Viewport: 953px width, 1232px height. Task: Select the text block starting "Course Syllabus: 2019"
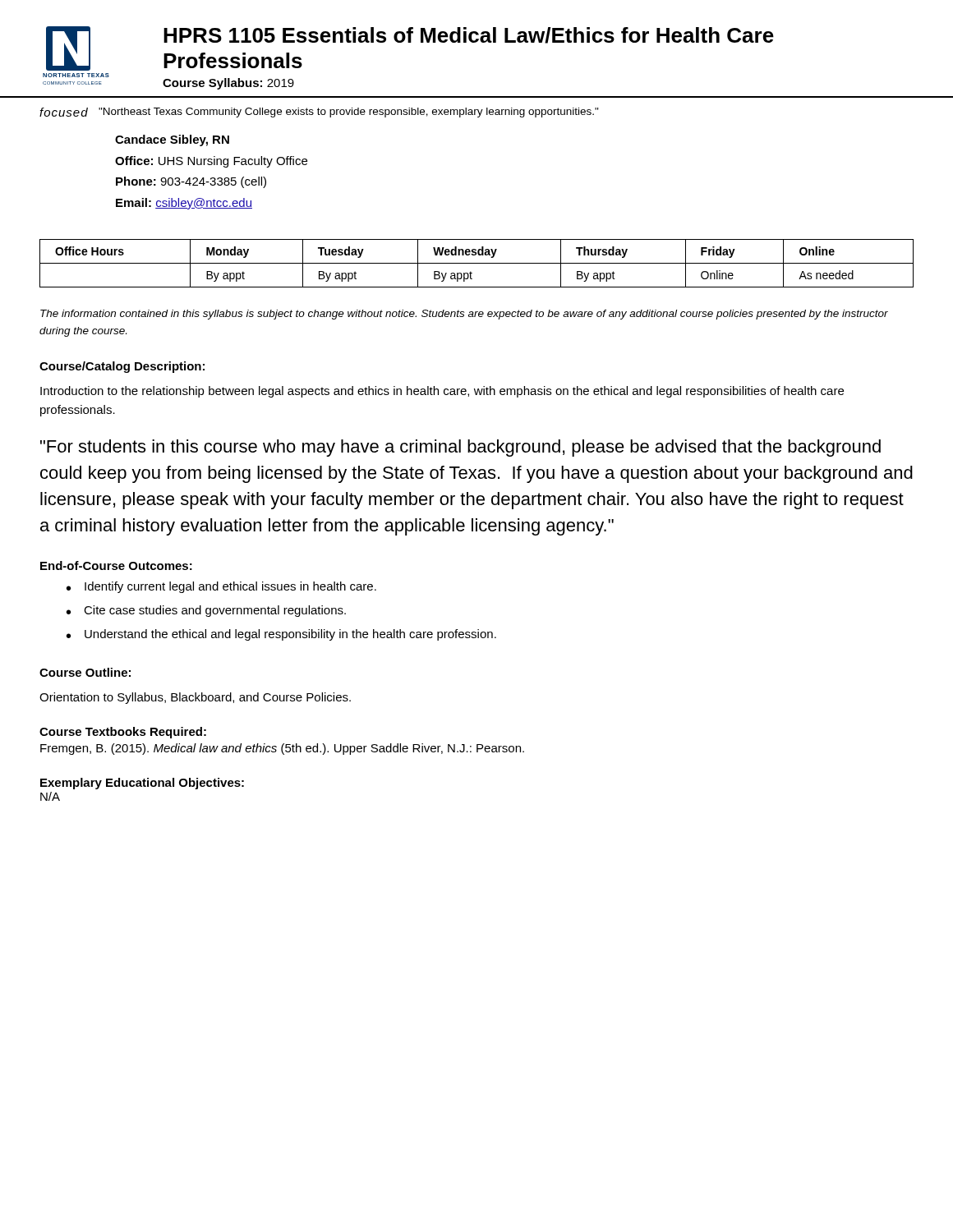point(228,83)
